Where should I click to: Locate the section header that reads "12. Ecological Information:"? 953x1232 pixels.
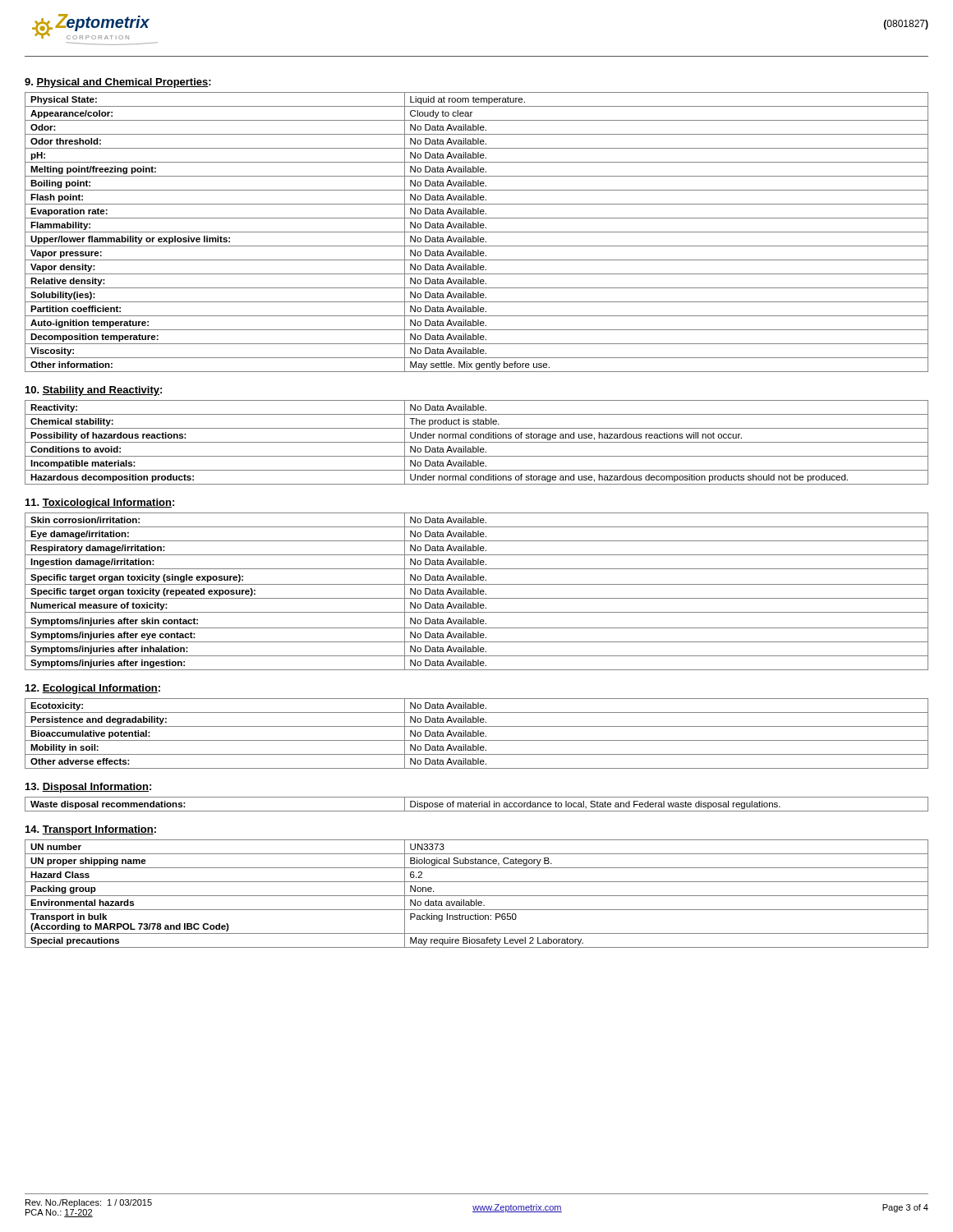(93, 688)
